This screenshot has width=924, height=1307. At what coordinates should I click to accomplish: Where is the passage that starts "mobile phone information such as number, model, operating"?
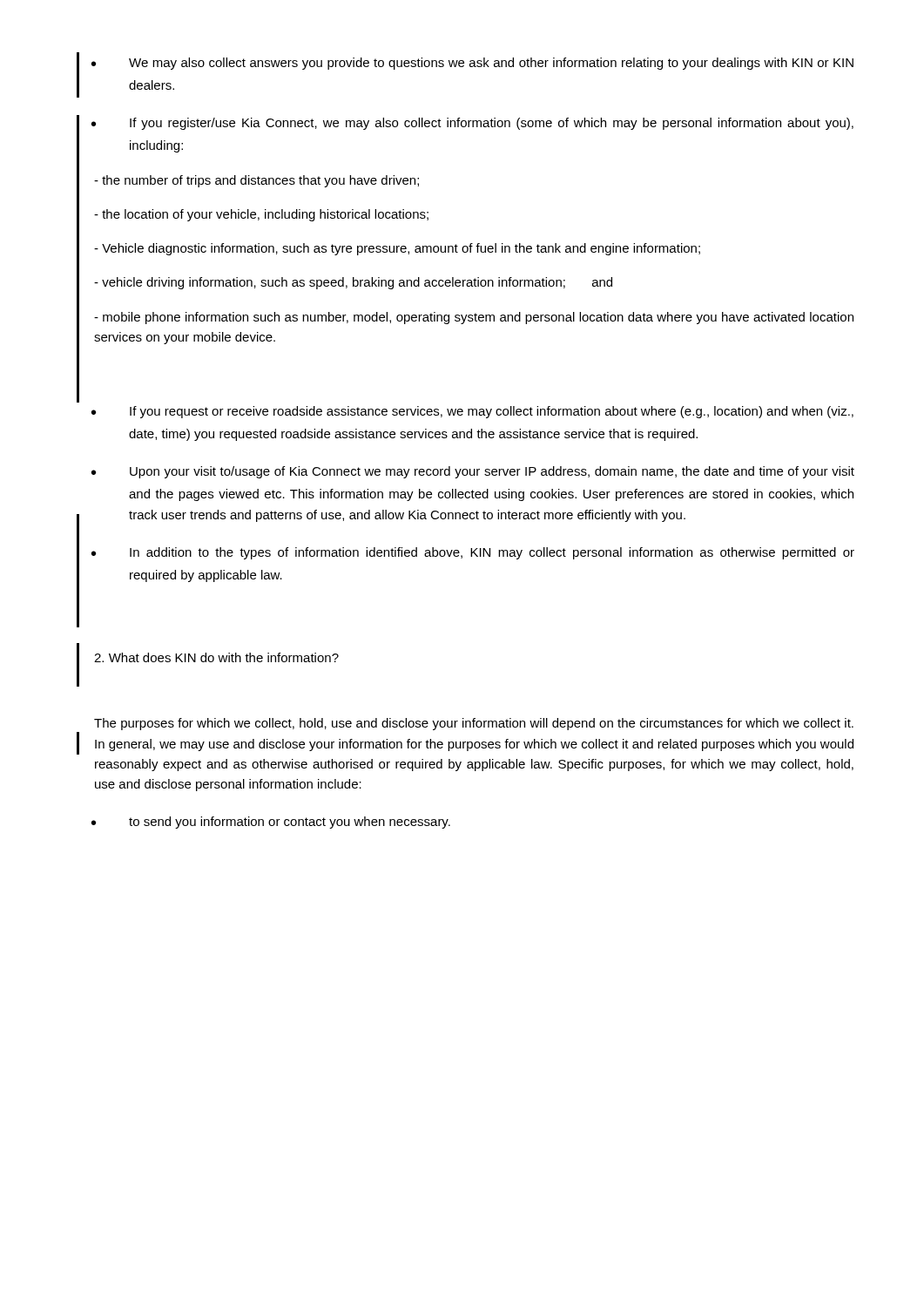[474, 326]
